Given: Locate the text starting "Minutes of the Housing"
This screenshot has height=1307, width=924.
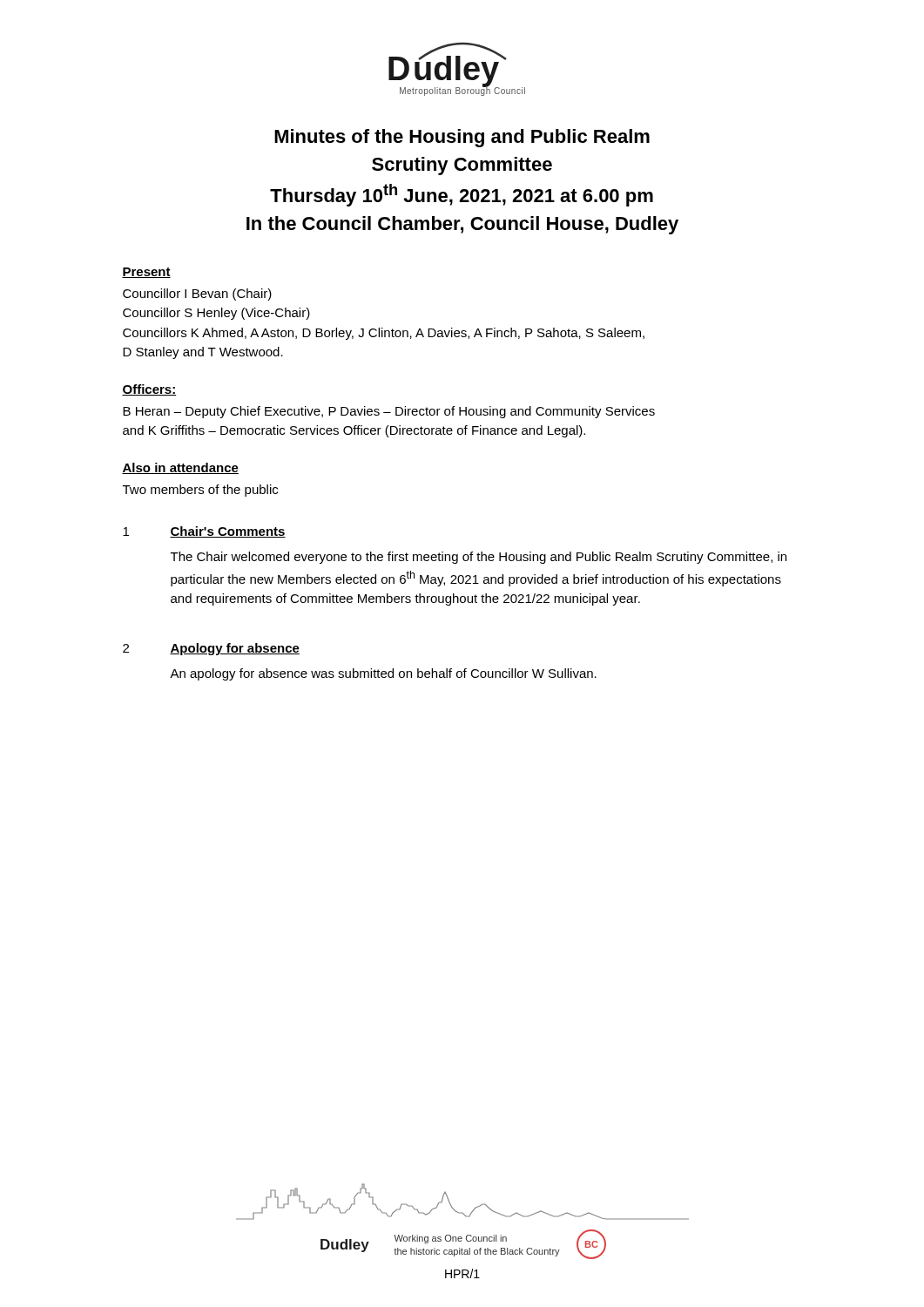Looking at the screenshot, I should [462, 180].
